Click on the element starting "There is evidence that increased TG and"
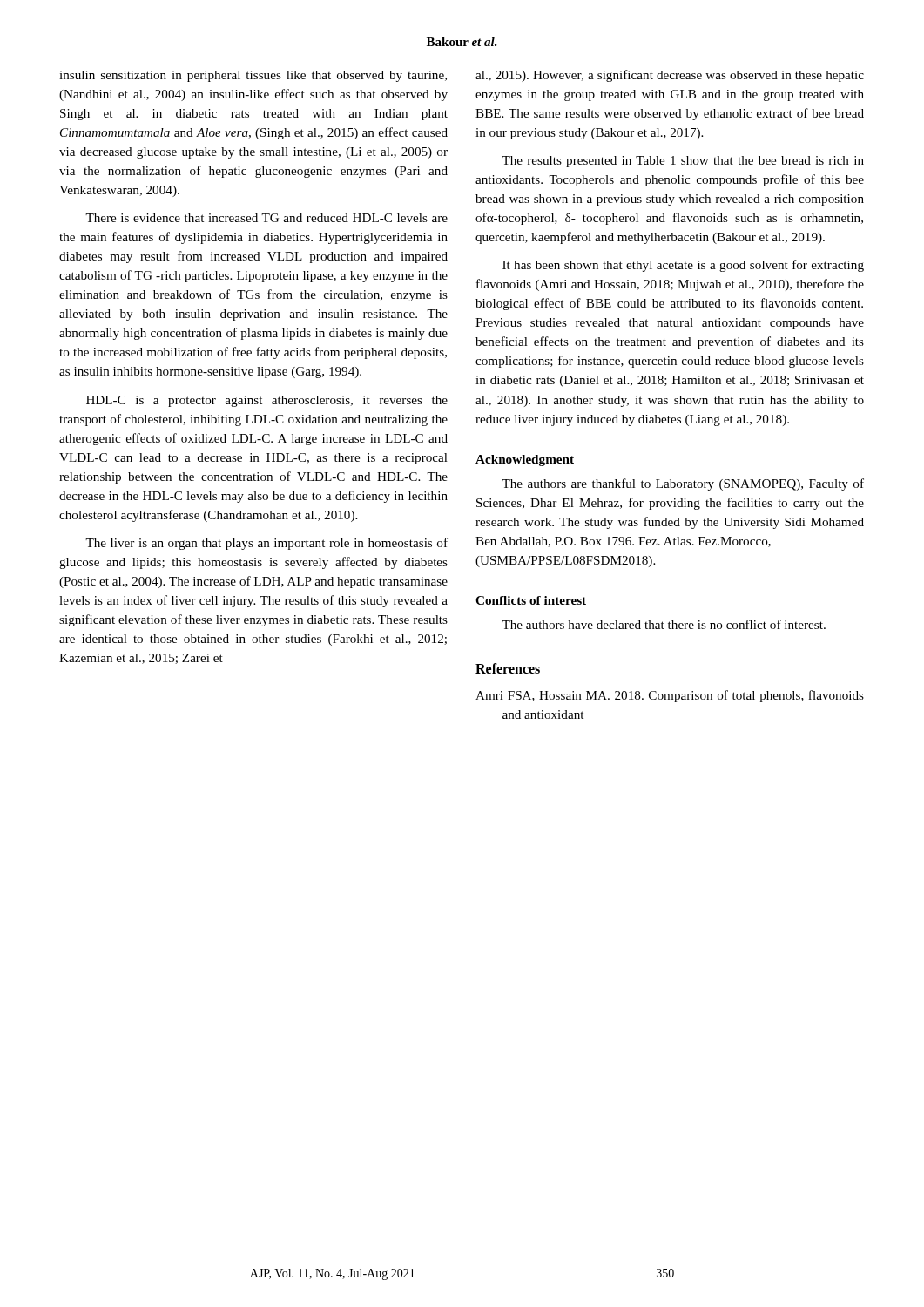924x1307 pixels. click(x=253, y=295)
